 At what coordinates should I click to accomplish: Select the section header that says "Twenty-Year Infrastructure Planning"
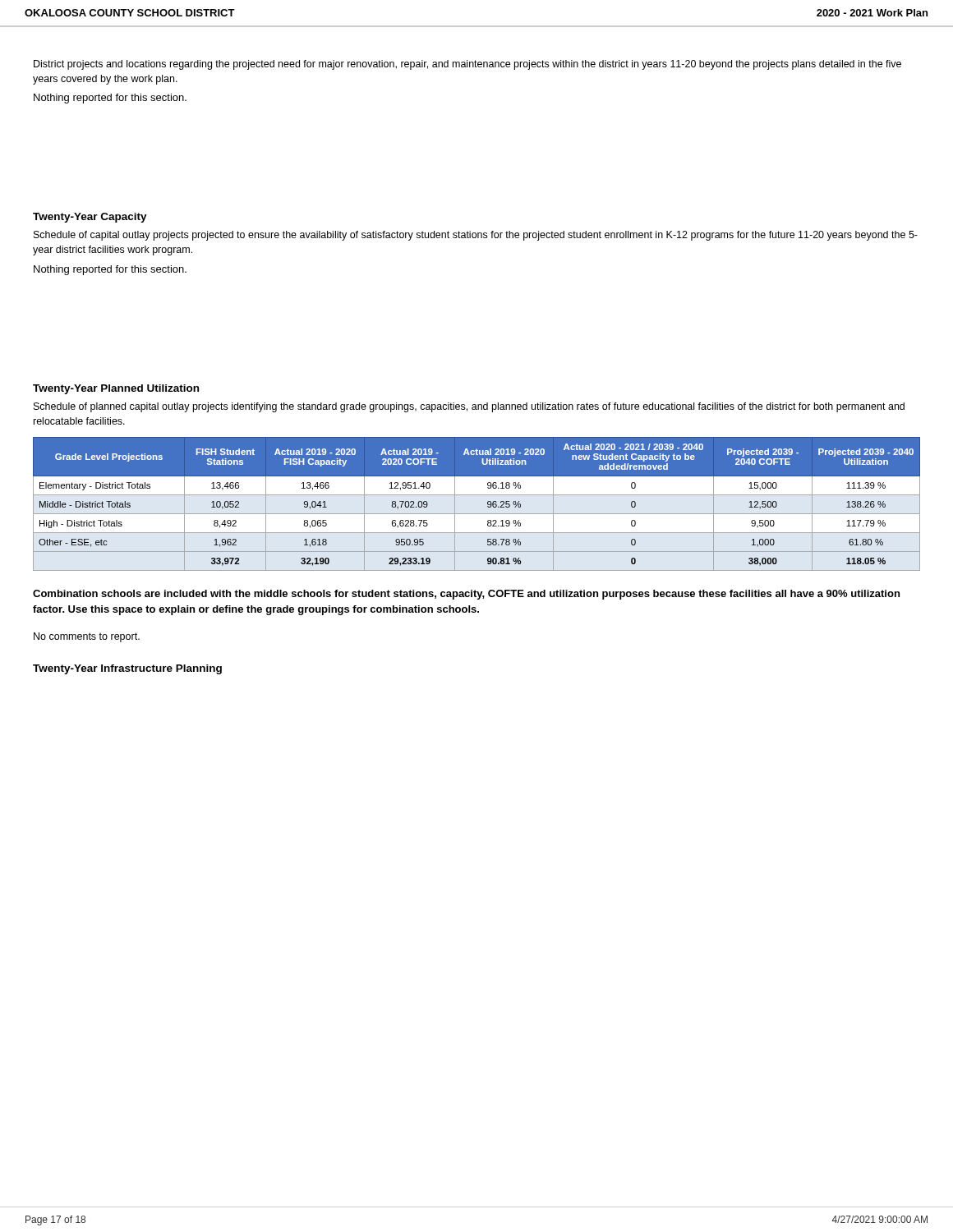coord(128,668)
